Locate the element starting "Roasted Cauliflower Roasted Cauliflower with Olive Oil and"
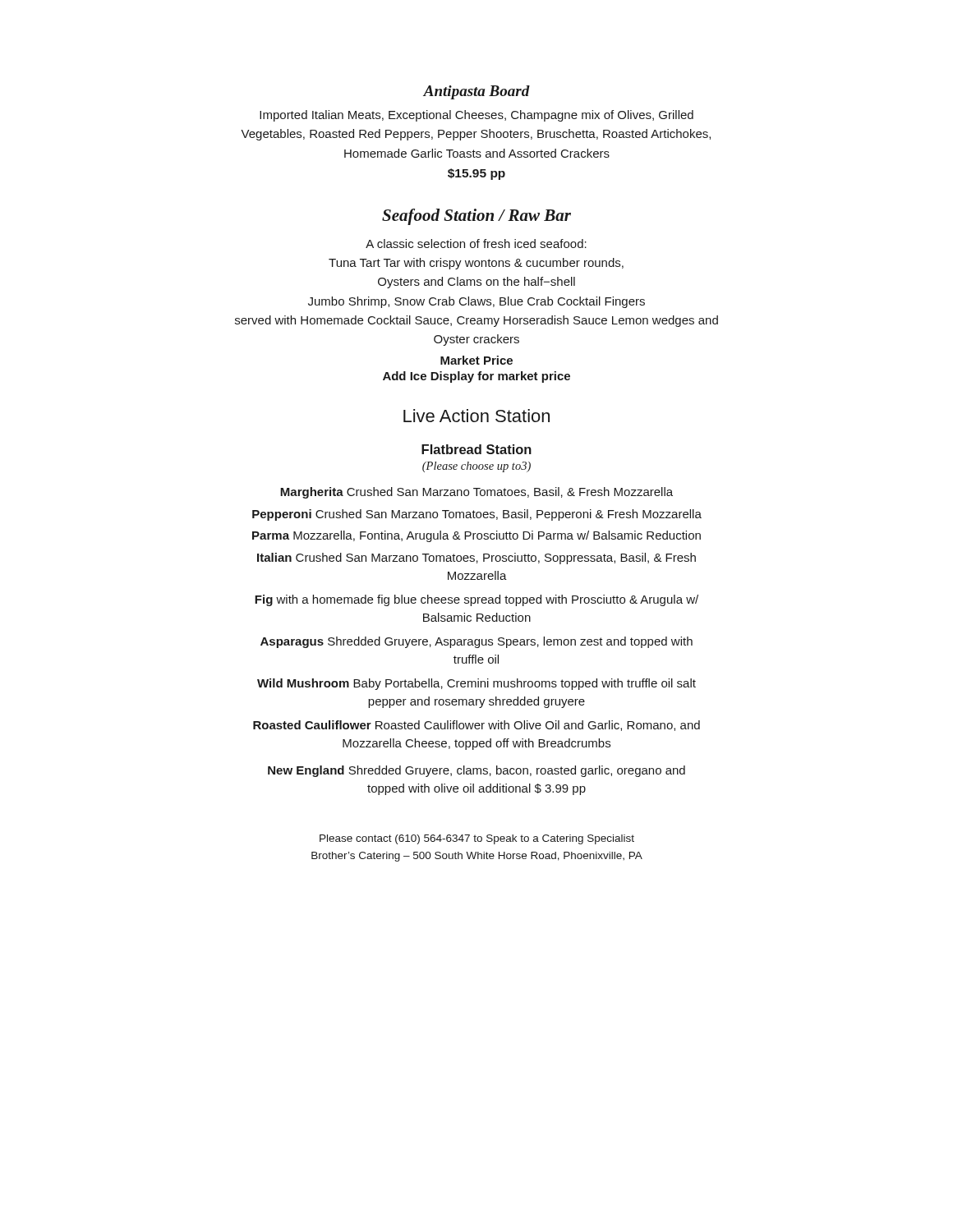Screen dimensions: 1232x953 pos(476,734)
